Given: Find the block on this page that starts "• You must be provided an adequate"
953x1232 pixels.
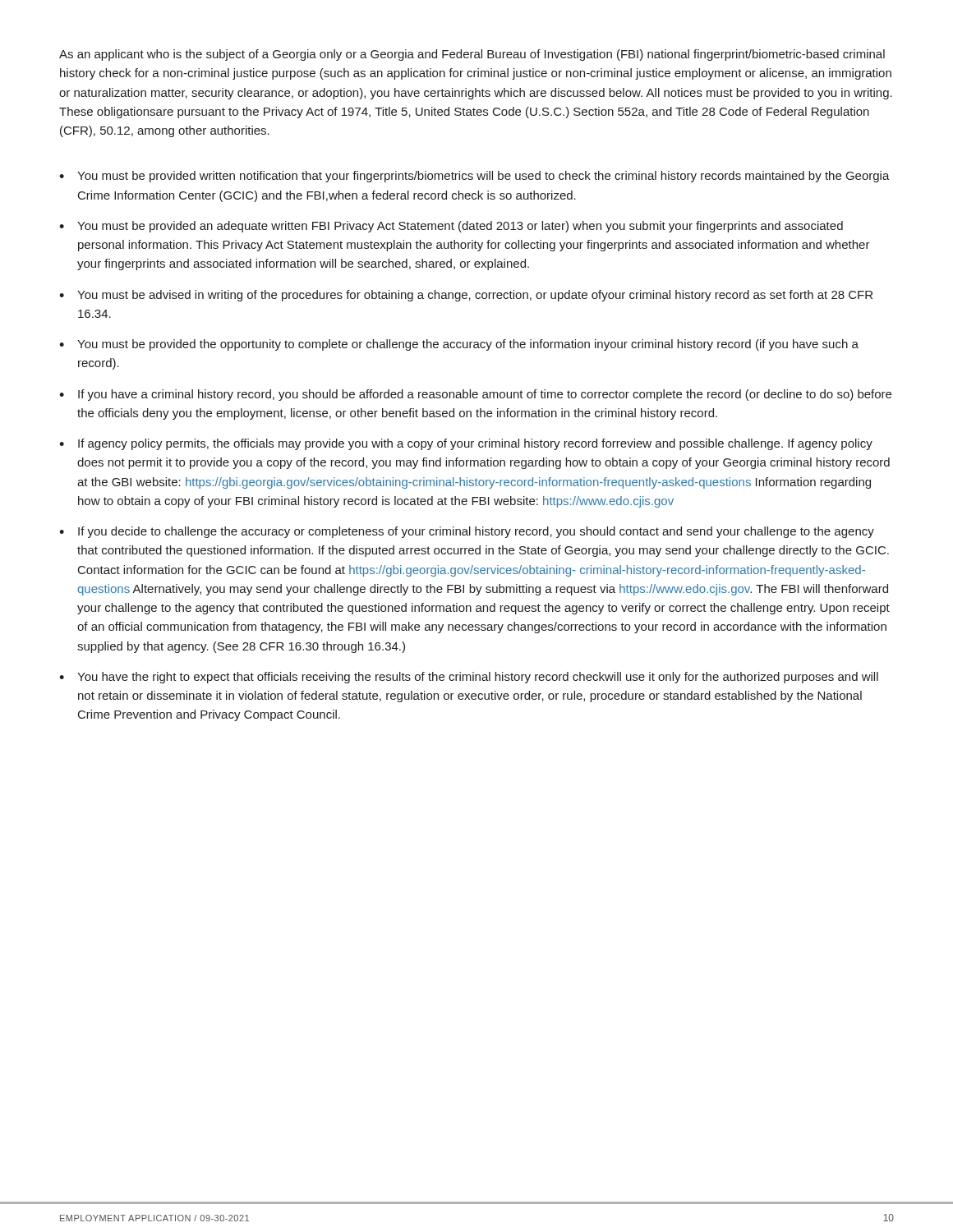Looking at the screenshot, I should 476,244.
